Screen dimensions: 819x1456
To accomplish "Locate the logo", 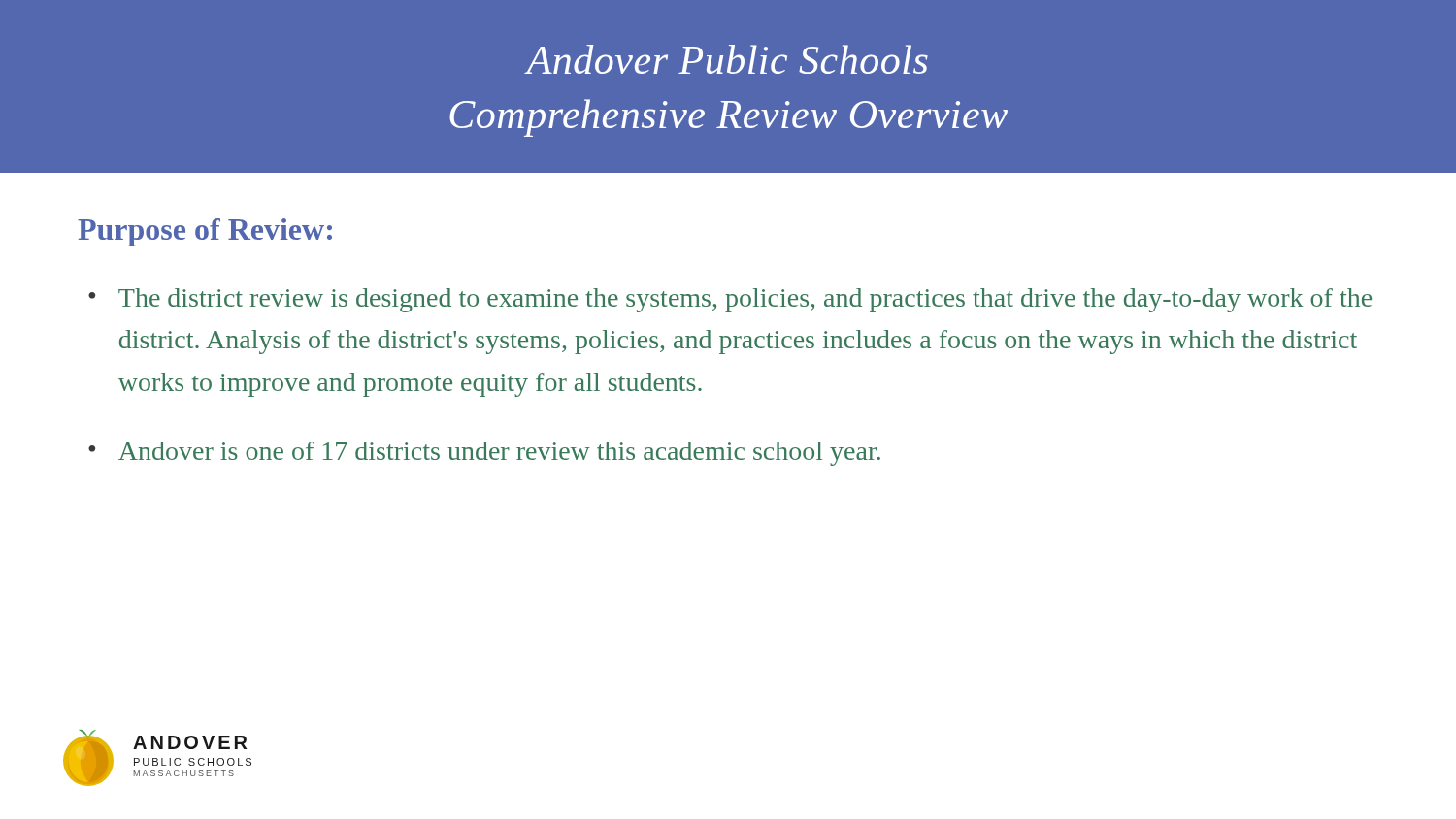I will 154,755.
